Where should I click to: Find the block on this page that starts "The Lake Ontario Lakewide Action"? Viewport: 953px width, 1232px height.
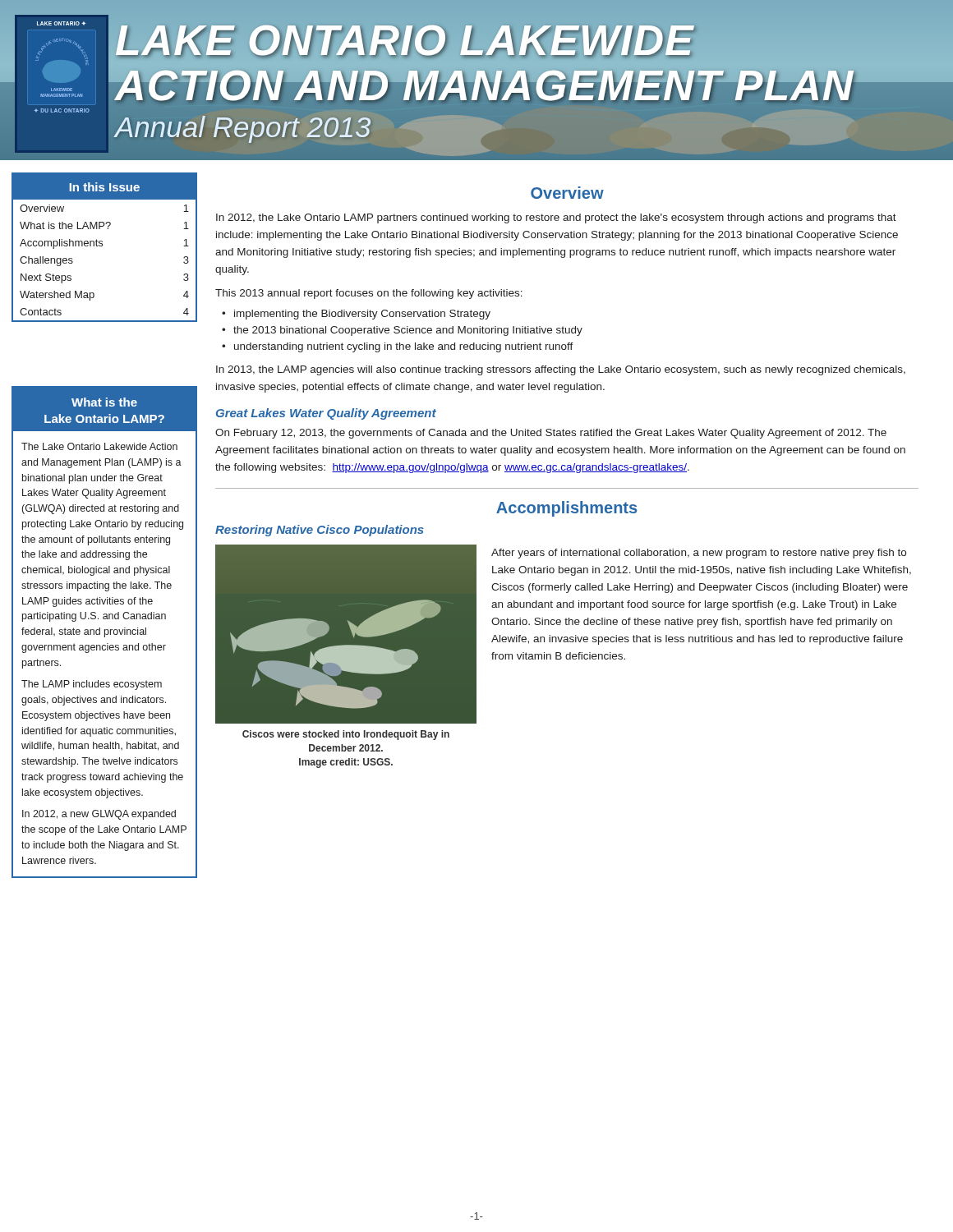103,555
